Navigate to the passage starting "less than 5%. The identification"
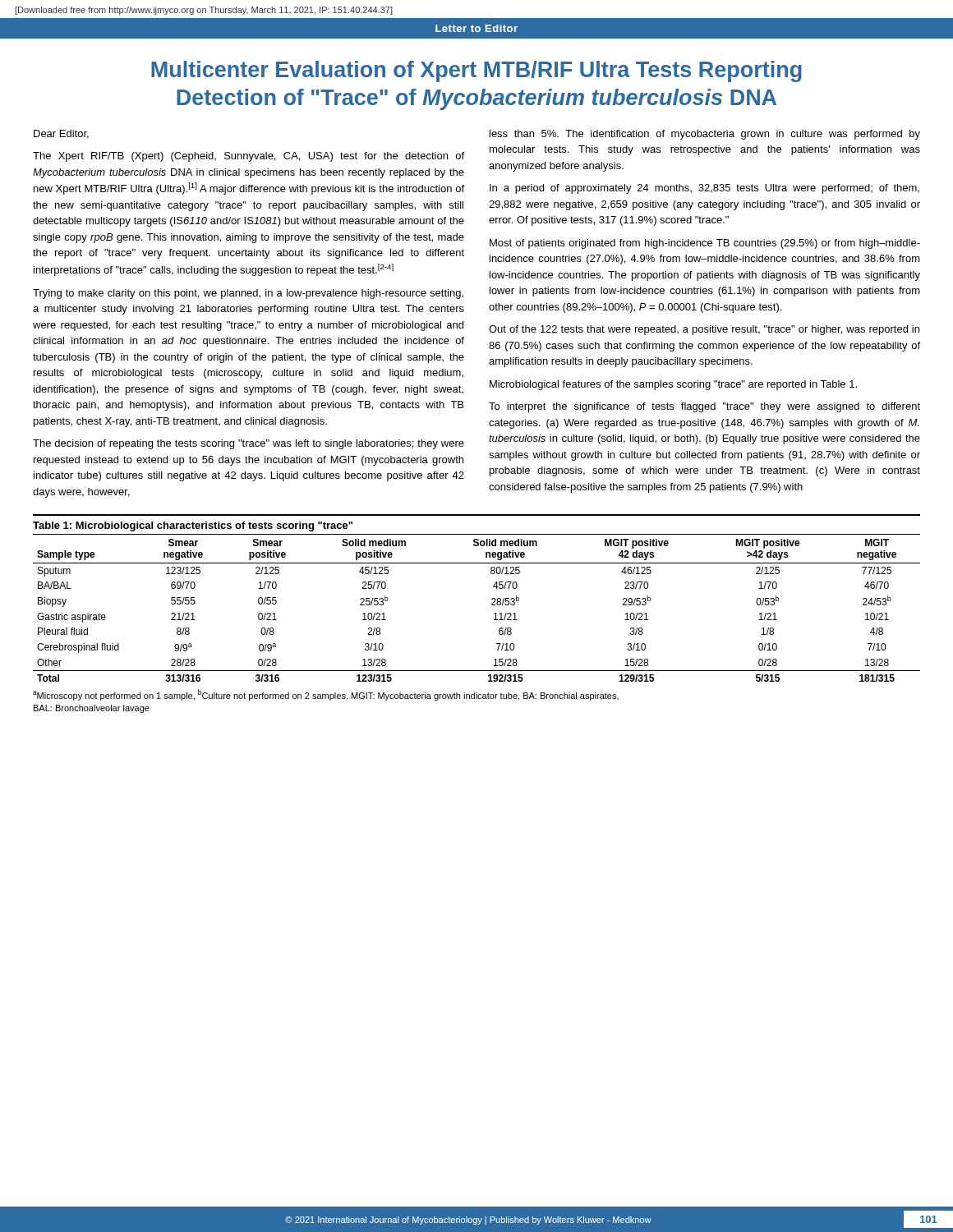This screenshot has width=953, height=1232. point(704,310)
